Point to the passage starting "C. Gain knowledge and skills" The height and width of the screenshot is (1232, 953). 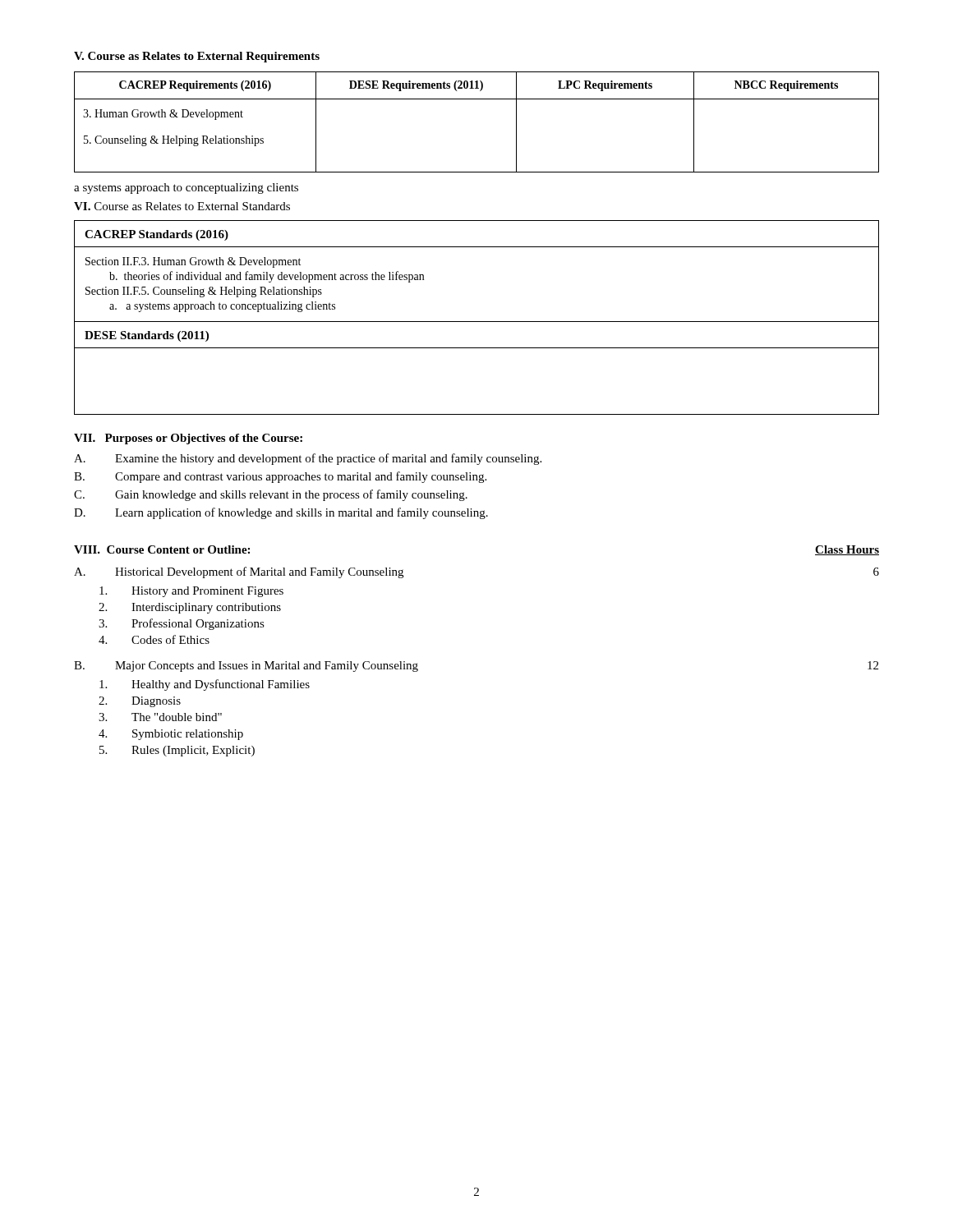[476, 495]
